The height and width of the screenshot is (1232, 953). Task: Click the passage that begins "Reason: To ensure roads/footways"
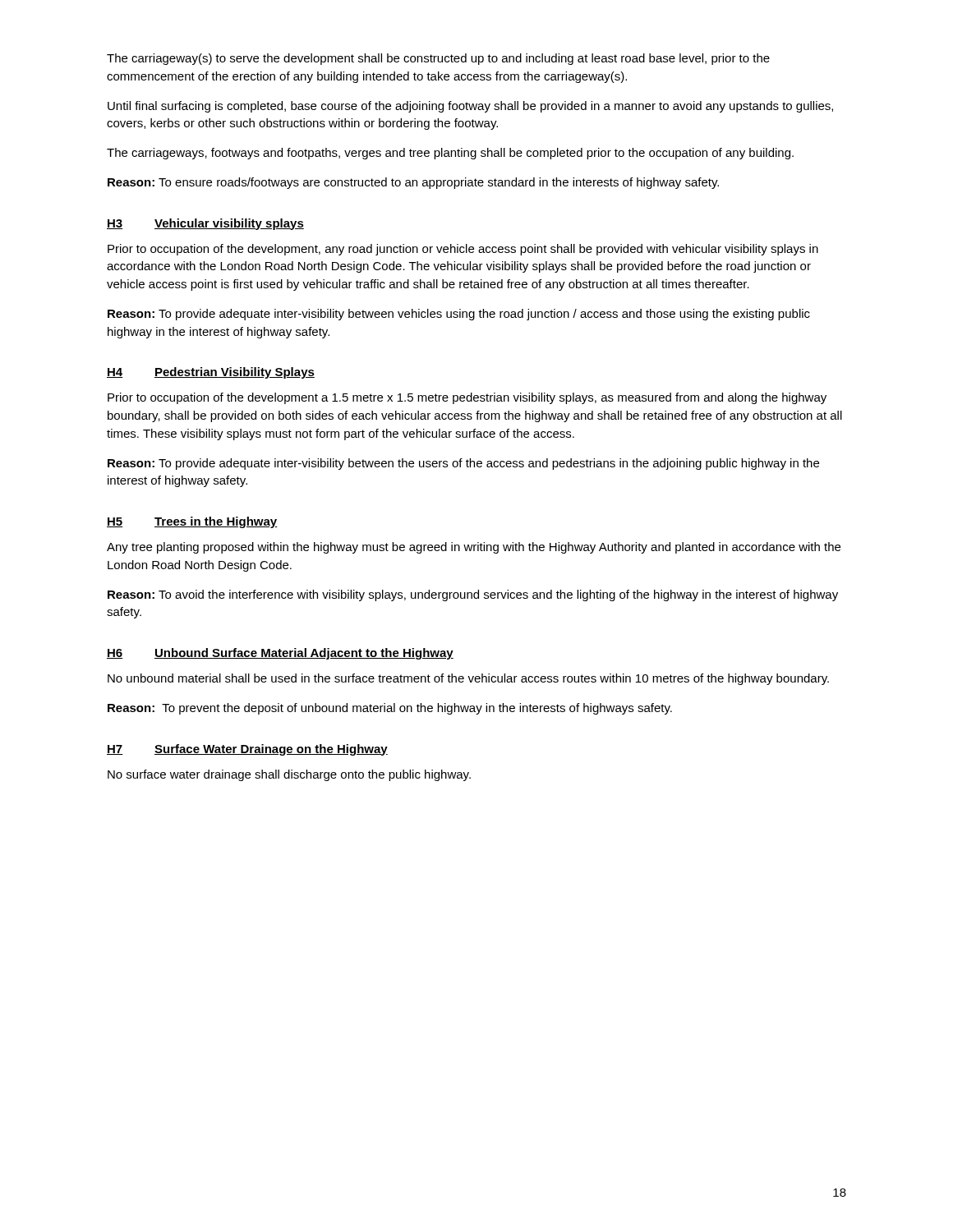coord(413,182)
